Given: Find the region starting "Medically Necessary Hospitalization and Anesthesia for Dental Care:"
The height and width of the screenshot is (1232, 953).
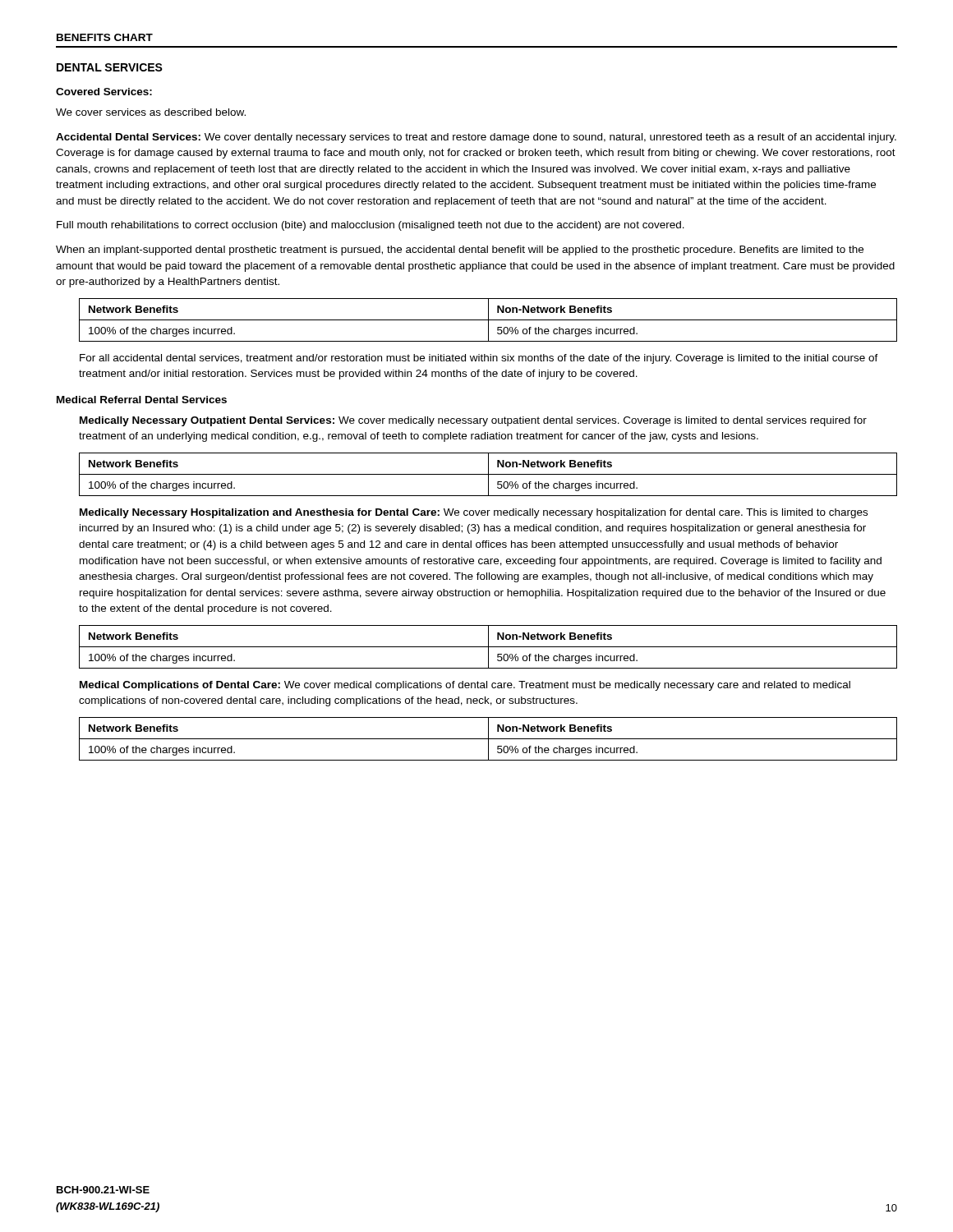Looking at the screenshot, I should (488, 560).
